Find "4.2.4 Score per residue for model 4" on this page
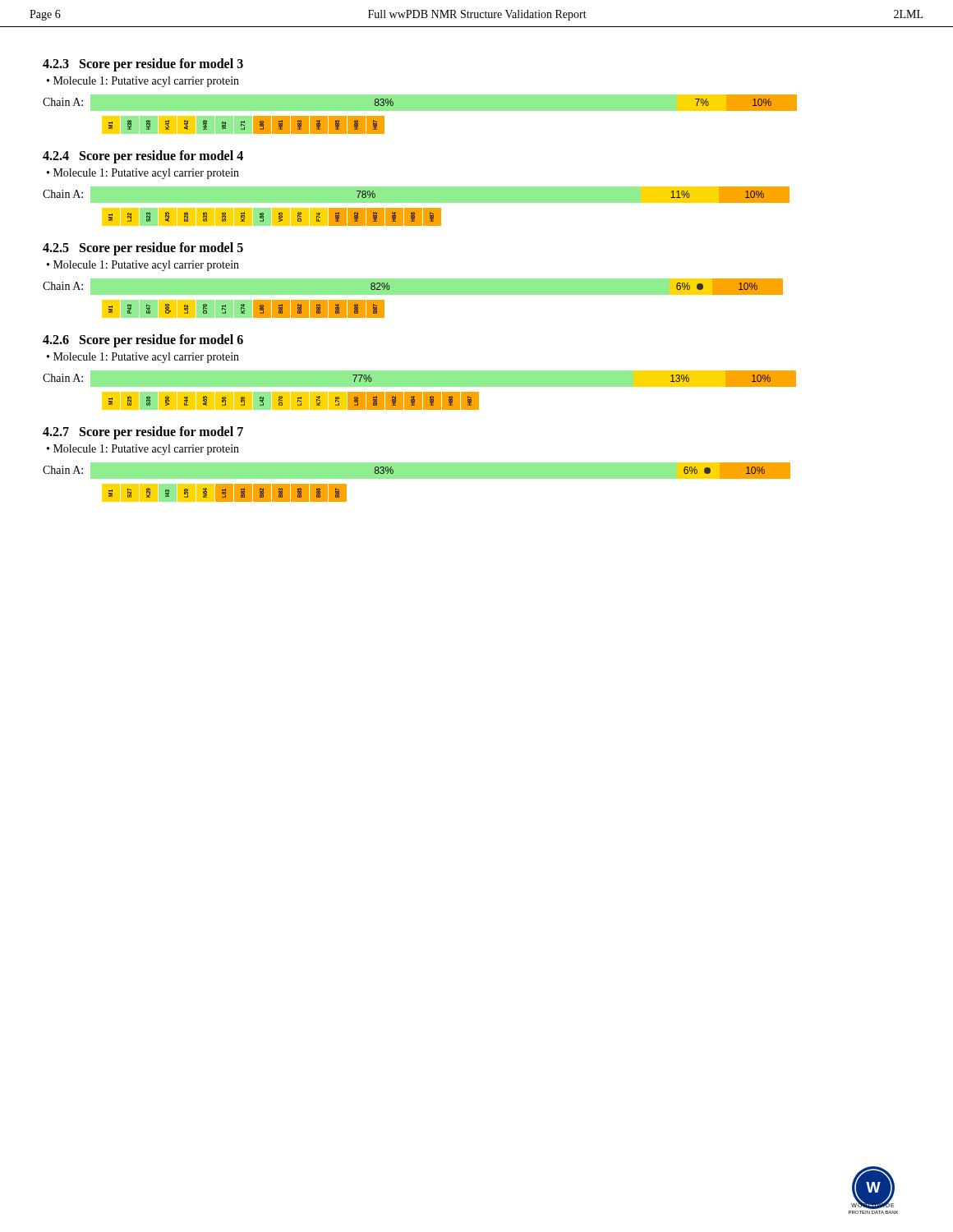Screen dimensions: 1232x953 [x=143, y=156]
